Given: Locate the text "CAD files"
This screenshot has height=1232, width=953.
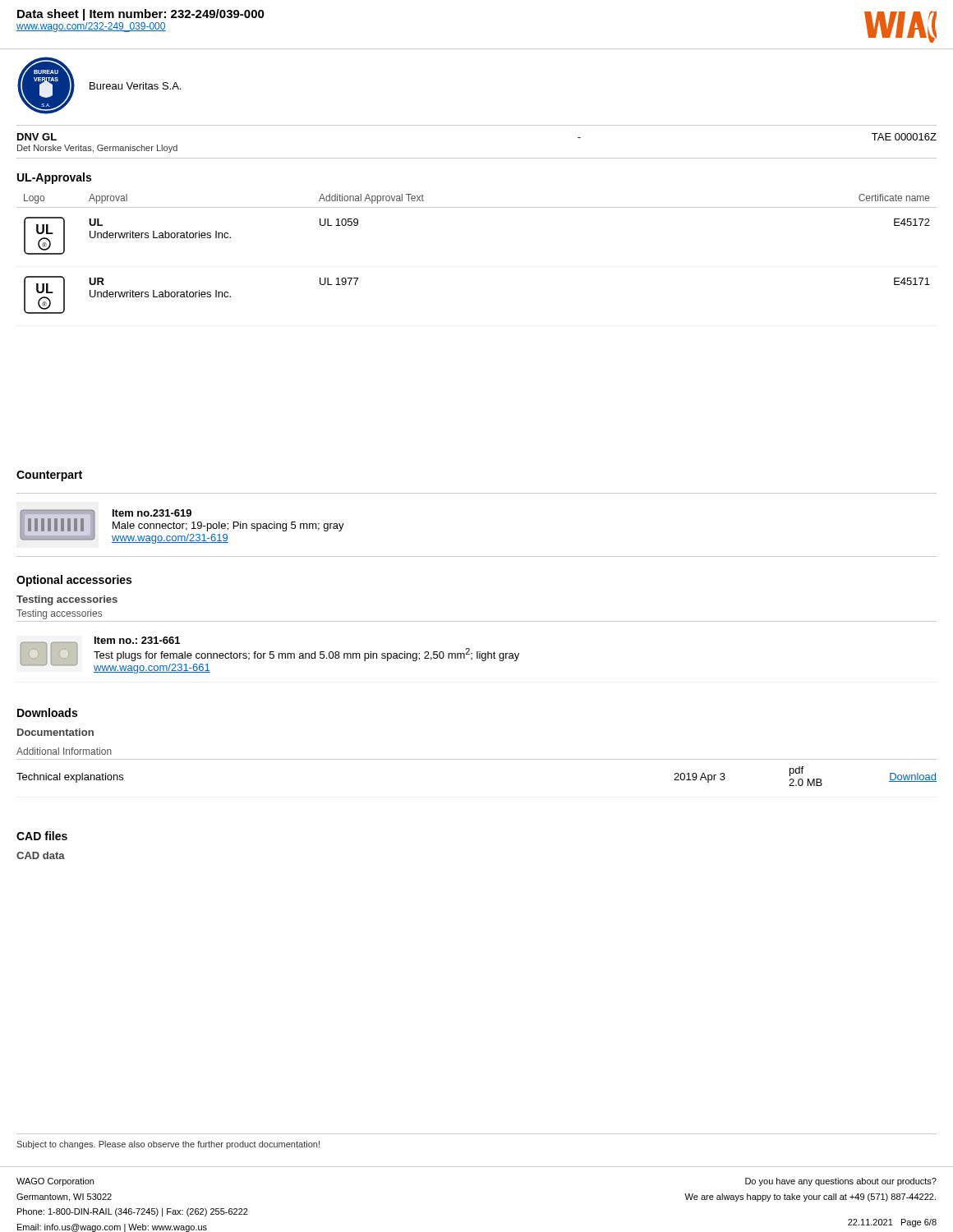Looking at the screenshot, I should point(42,836).
